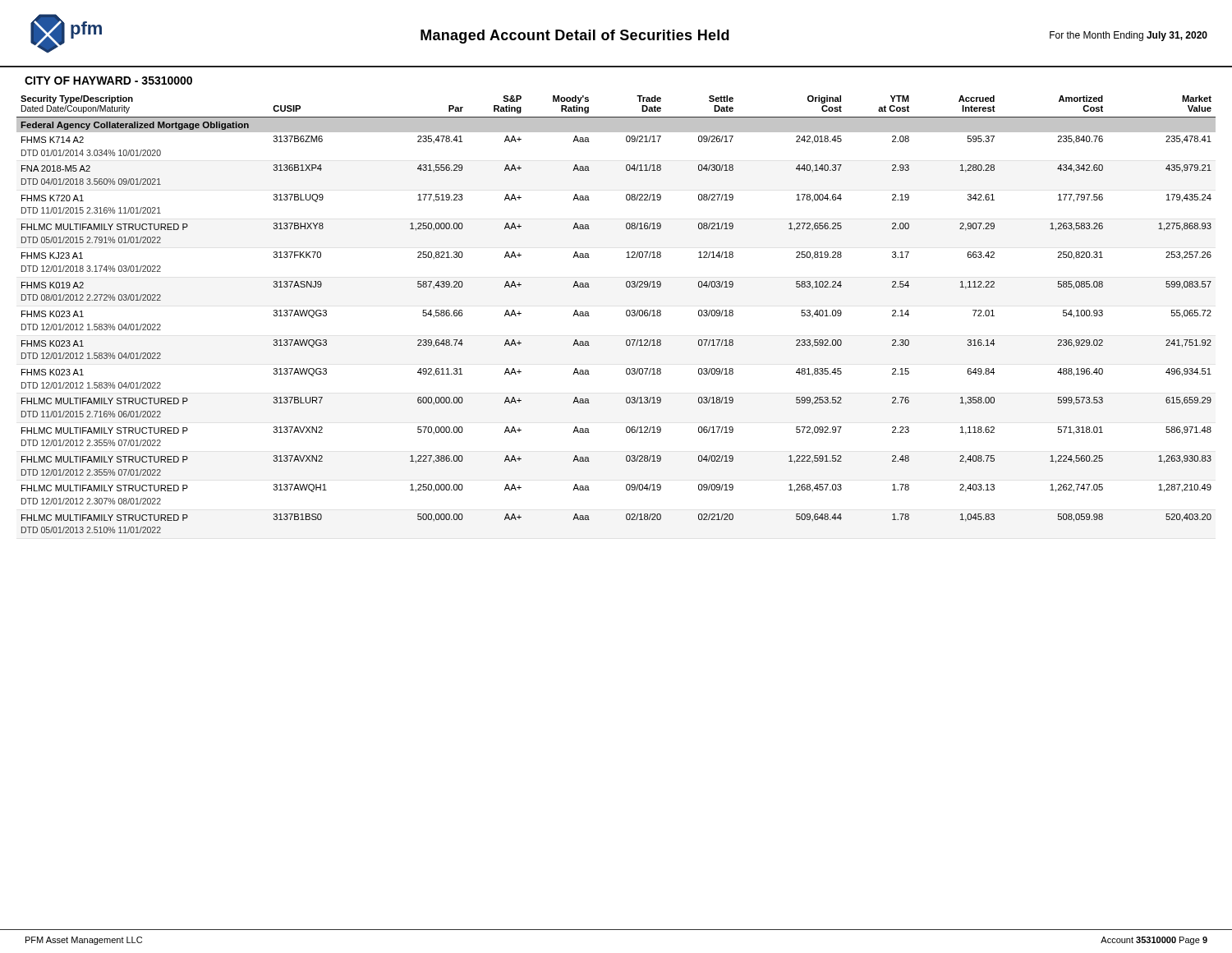Click a table

click(616, 315)
